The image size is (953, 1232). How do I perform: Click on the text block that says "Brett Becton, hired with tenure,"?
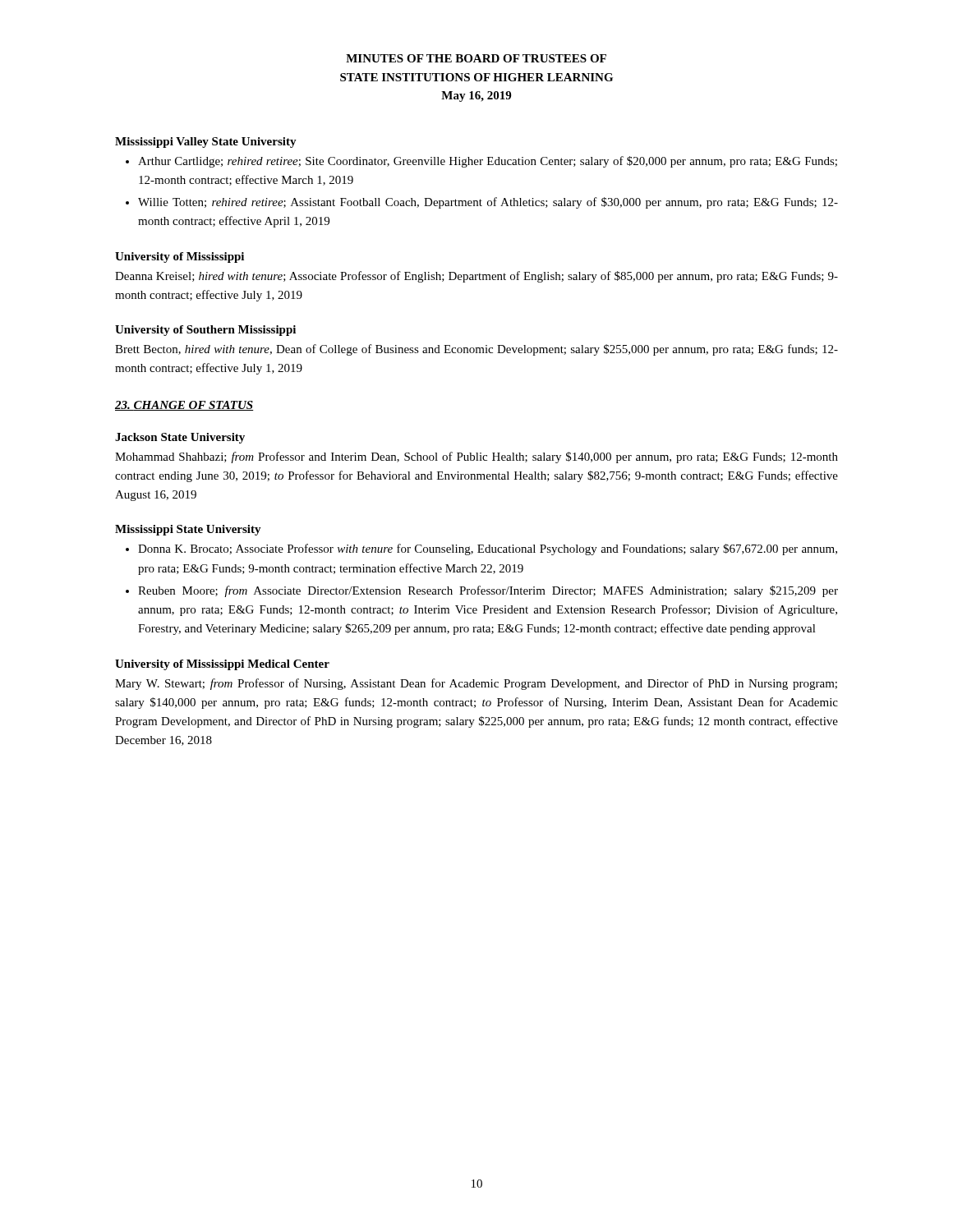coord(476,359)
